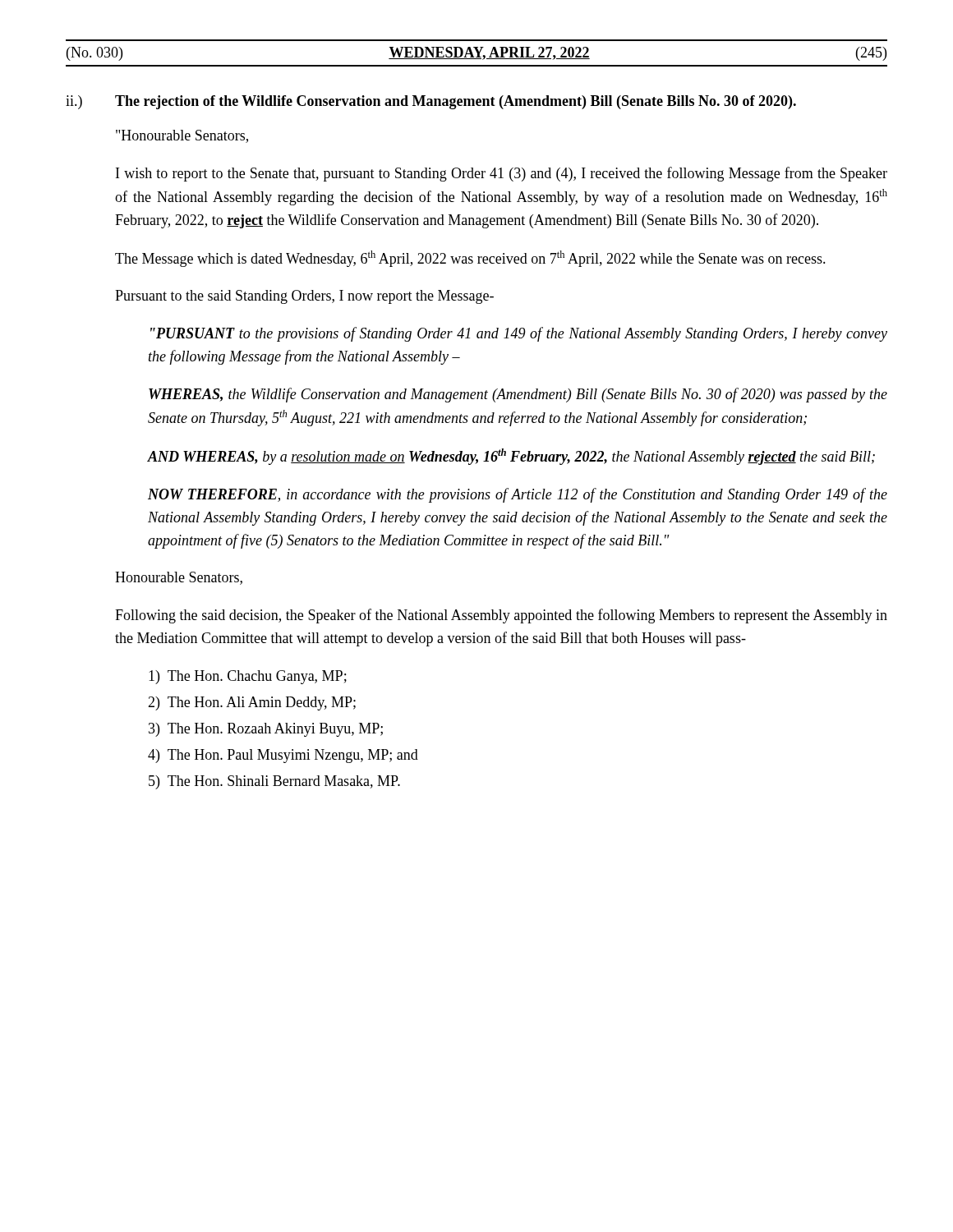The height and width of the screenshot is (1232, 953).
Task: Find the block on this page that starts "3) The Hon."
Action: [266, 728]
